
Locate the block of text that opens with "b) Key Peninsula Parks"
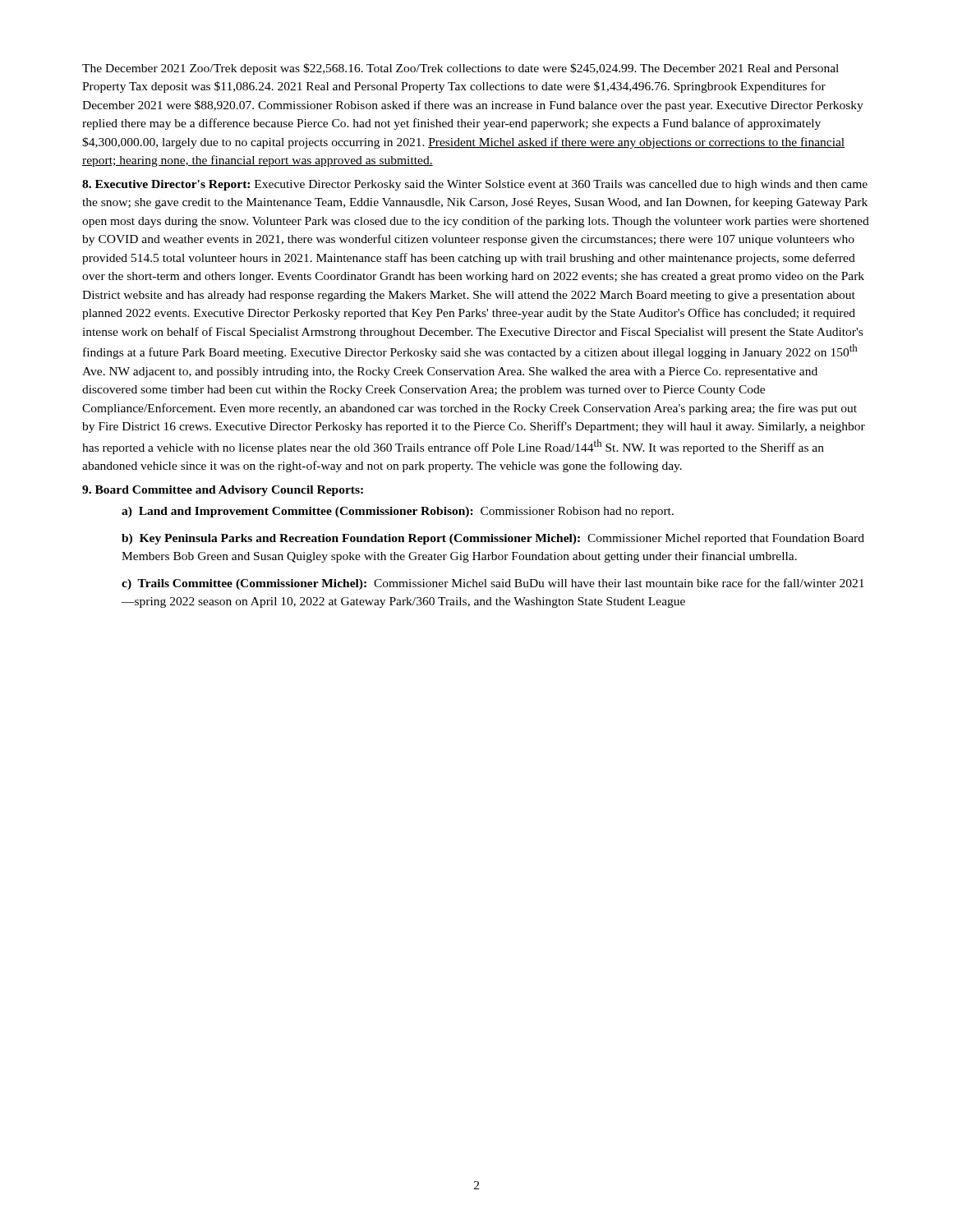tap(496, 547)
